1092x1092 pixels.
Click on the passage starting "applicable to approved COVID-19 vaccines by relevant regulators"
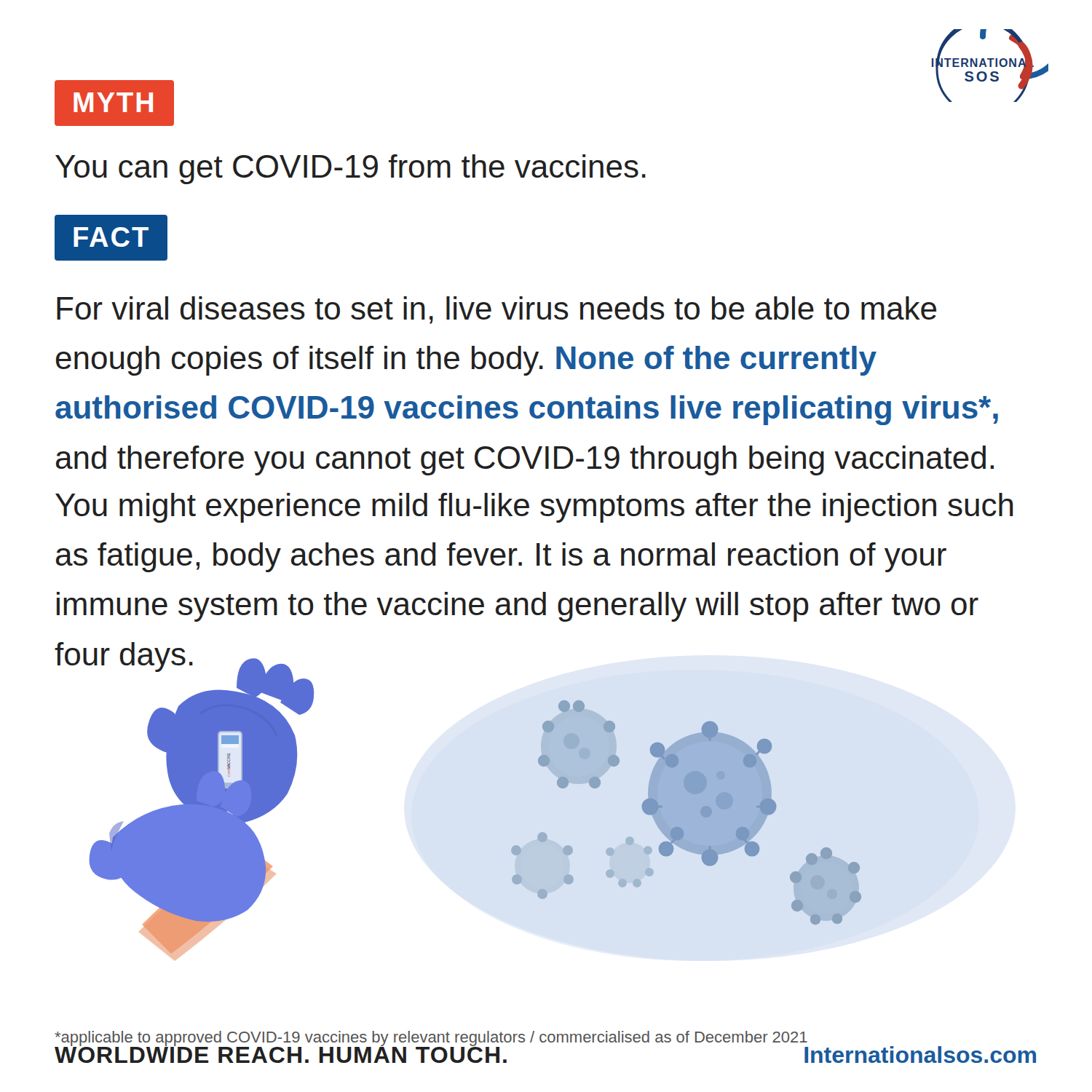tap(431, 1037)
